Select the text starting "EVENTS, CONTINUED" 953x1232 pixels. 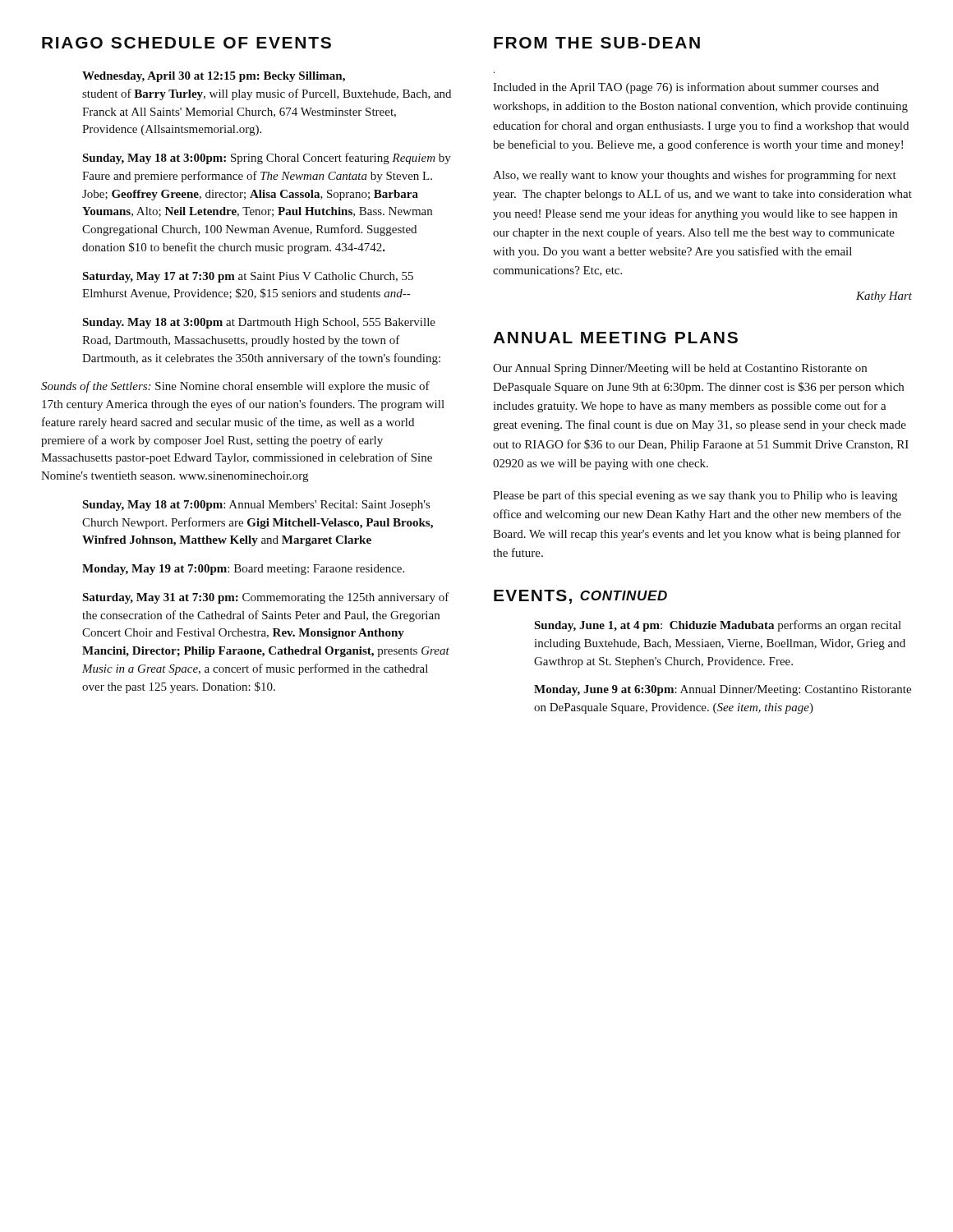tap(580, 595)
